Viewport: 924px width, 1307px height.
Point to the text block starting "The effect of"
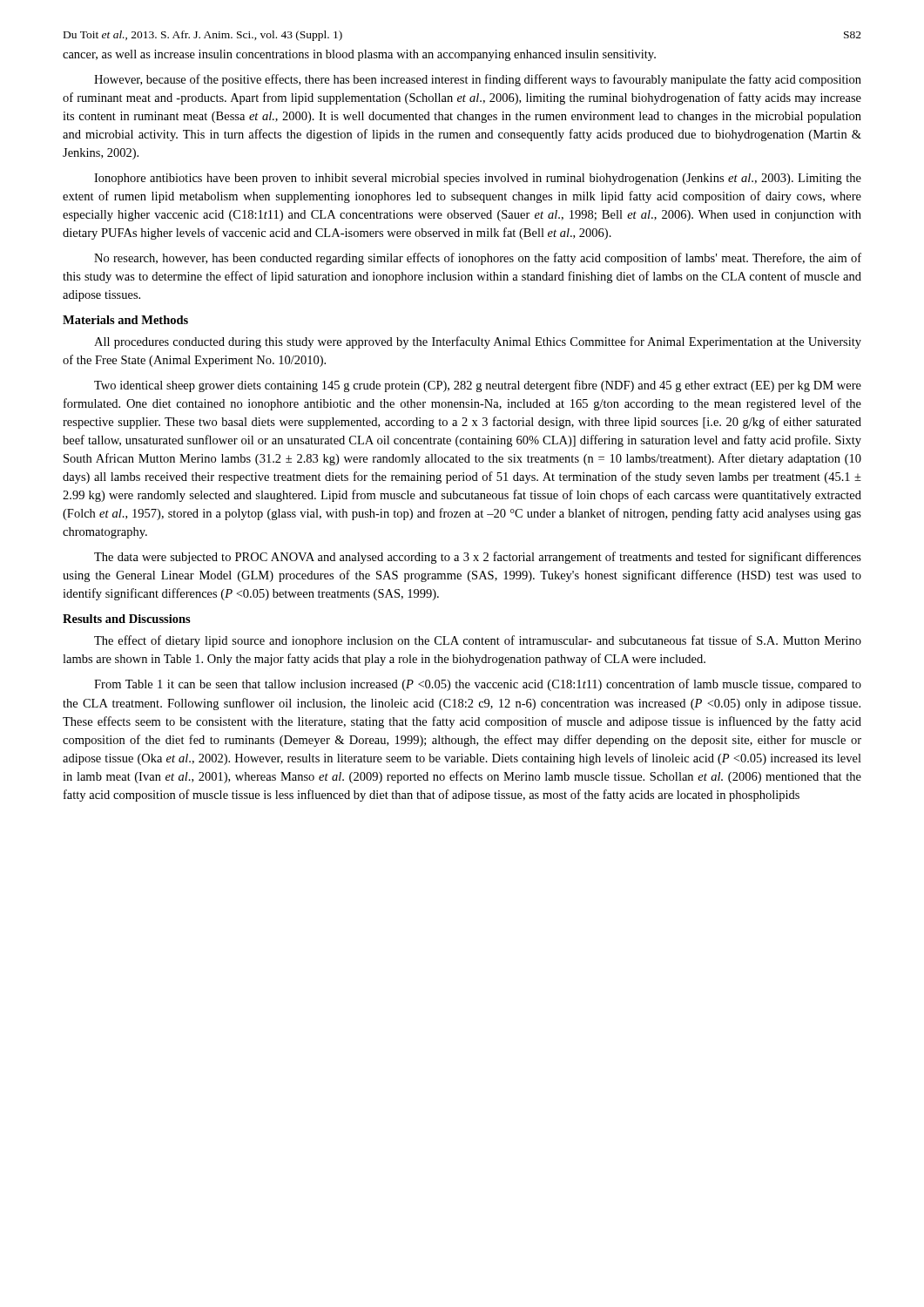[462, 650]
